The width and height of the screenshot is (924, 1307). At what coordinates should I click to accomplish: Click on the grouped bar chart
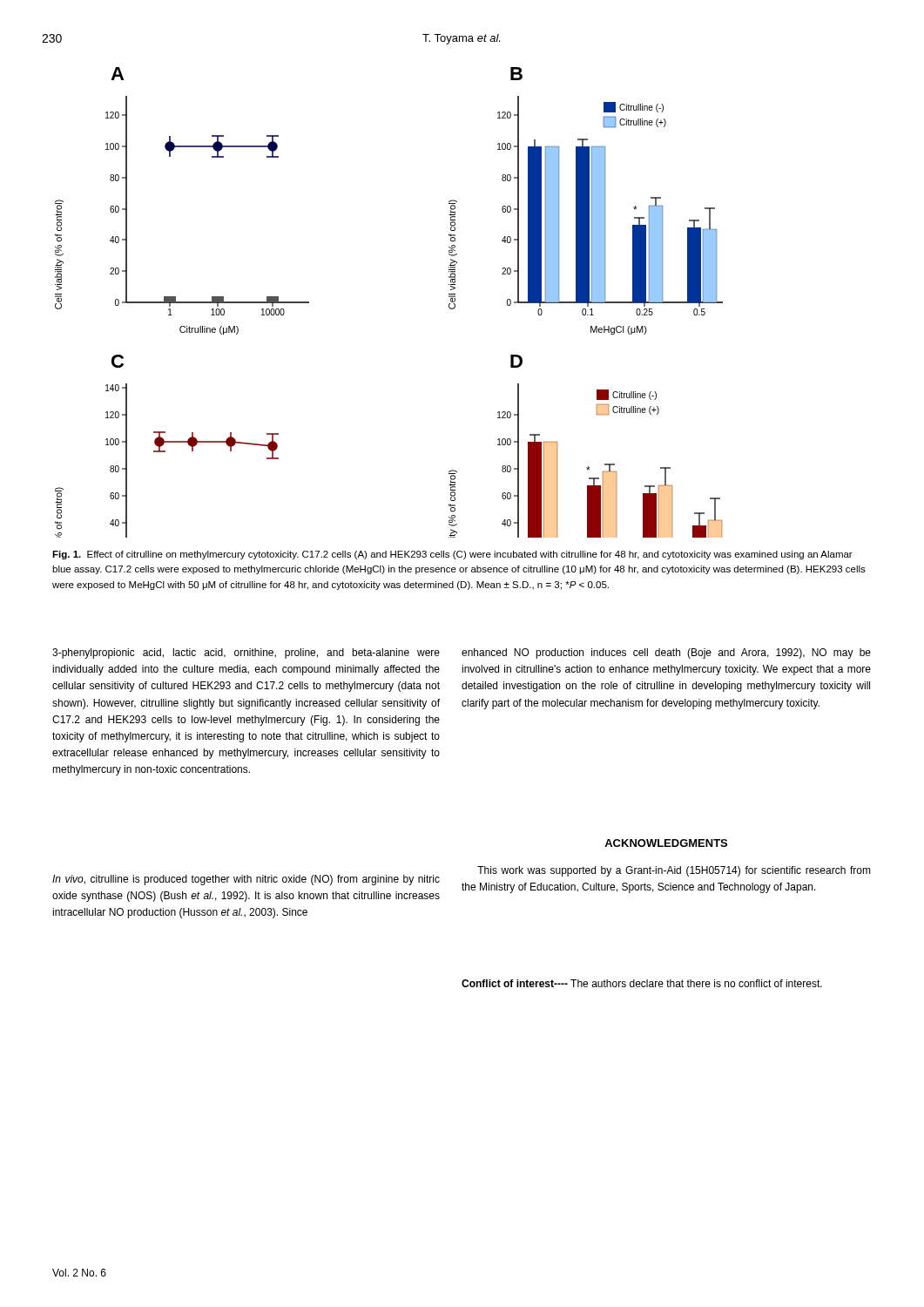[x=462, y=296]
